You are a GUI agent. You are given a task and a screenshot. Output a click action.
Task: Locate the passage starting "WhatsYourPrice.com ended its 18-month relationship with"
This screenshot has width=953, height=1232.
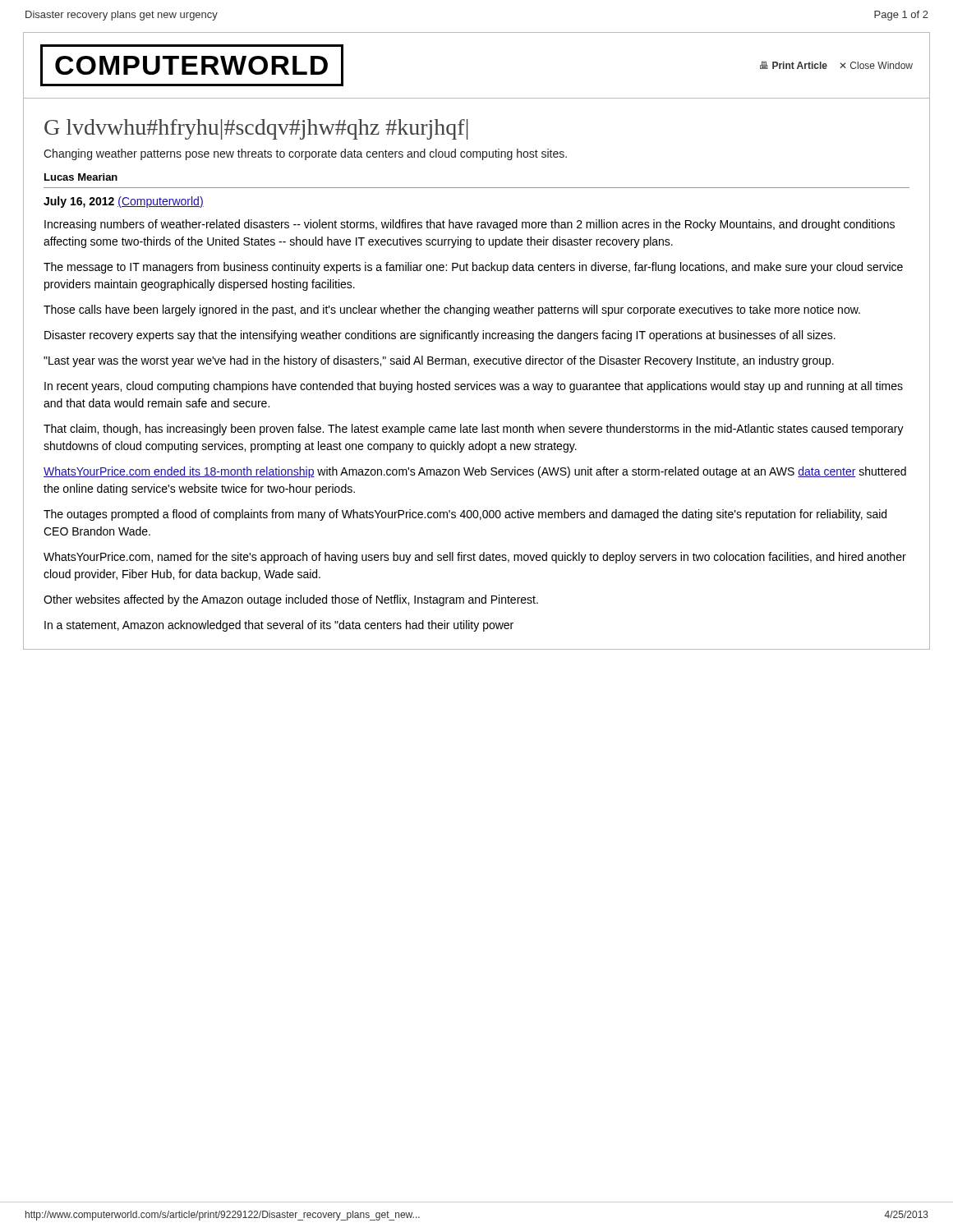[475, 480]
